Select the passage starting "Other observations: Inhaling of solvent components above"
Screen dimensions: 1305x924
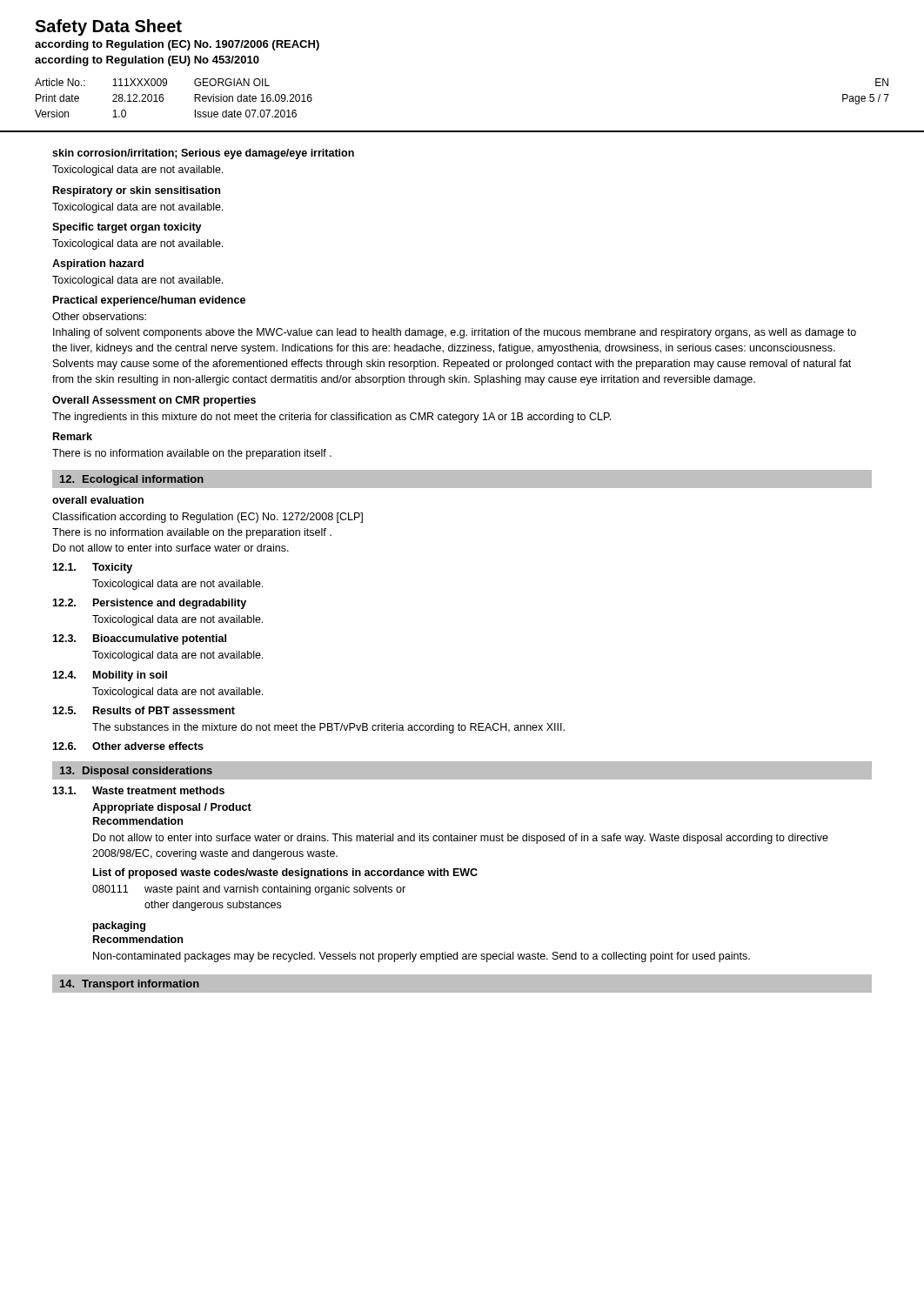[x=454, y=348]
